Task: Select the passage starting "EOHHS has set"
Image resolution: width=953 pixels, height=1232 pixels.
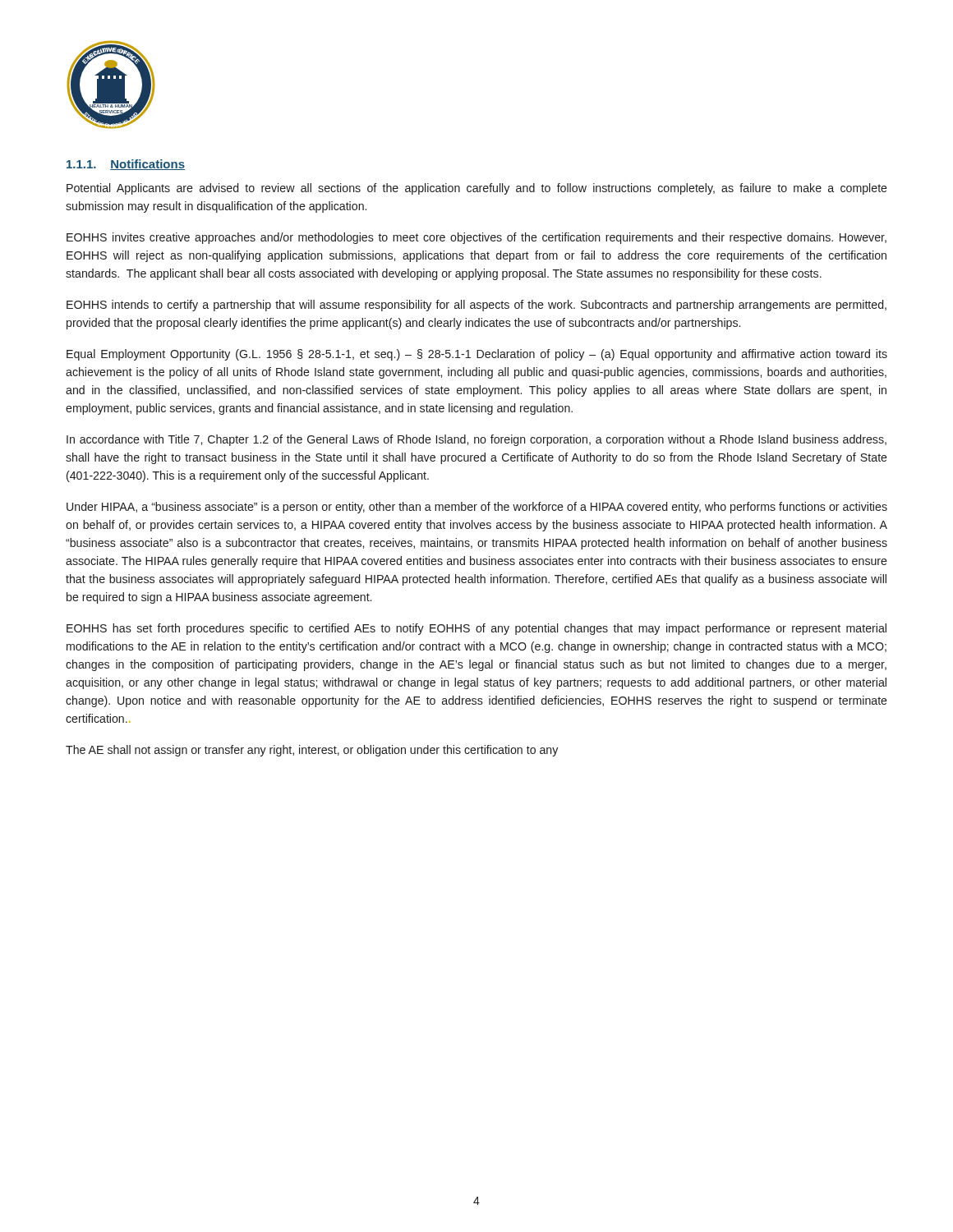Action: pos(476,674)
